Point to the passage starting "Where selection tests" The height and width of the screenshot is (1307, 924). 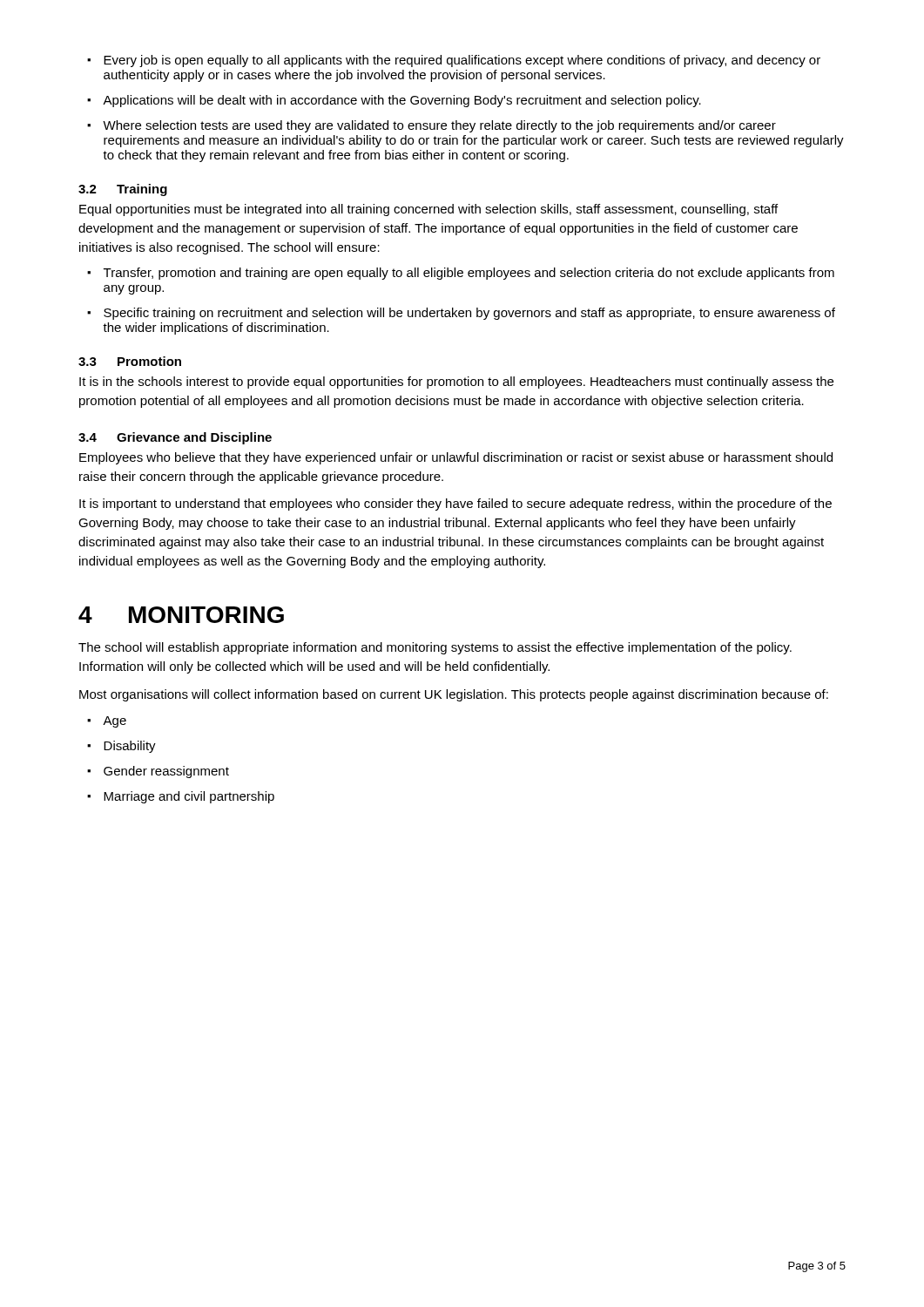(x=473, y=140)
